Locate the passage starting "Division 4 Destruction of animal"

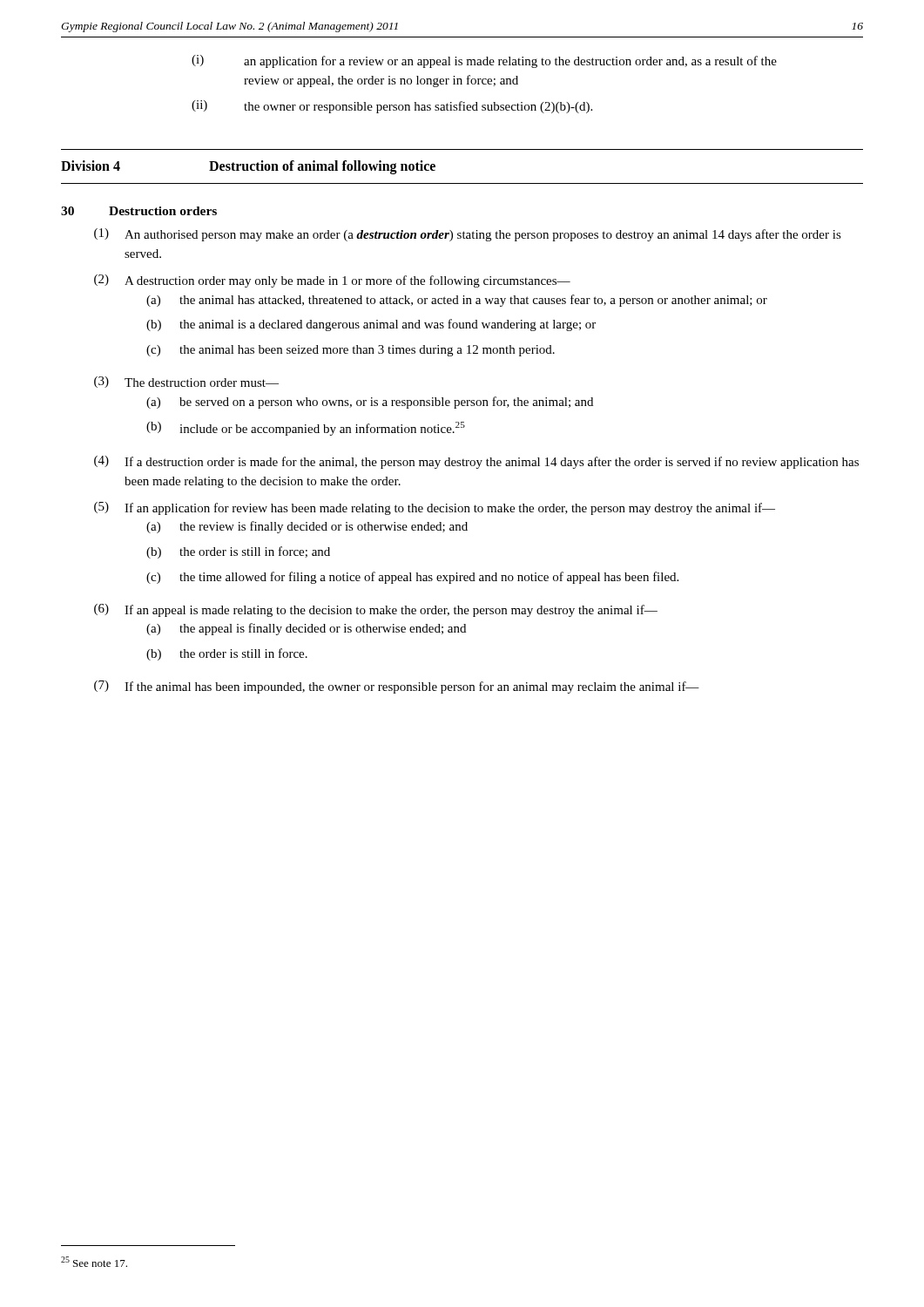[248, 167]
